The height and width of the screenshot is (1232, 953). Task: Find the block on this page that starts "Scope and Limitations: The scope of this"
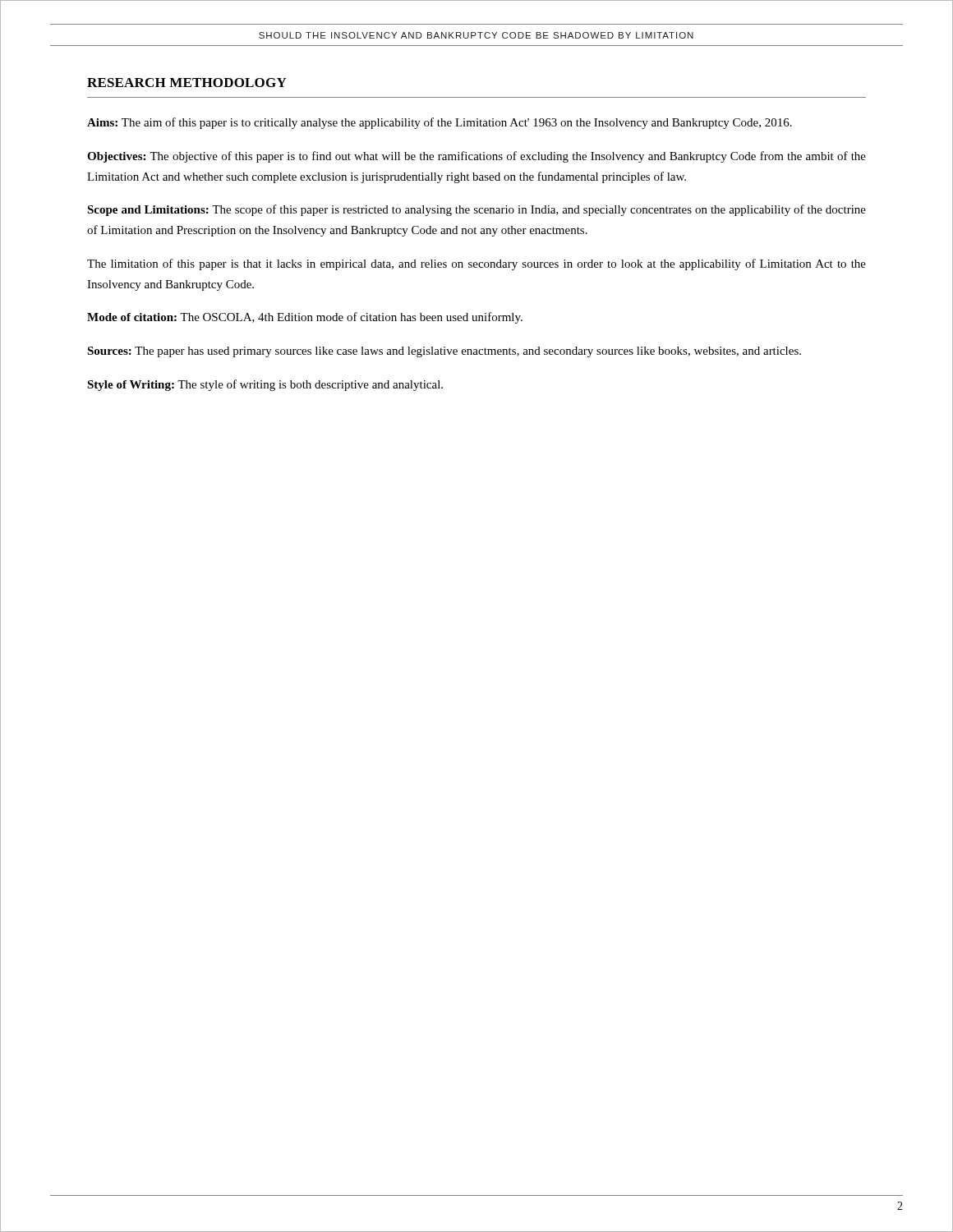(476, 220)
